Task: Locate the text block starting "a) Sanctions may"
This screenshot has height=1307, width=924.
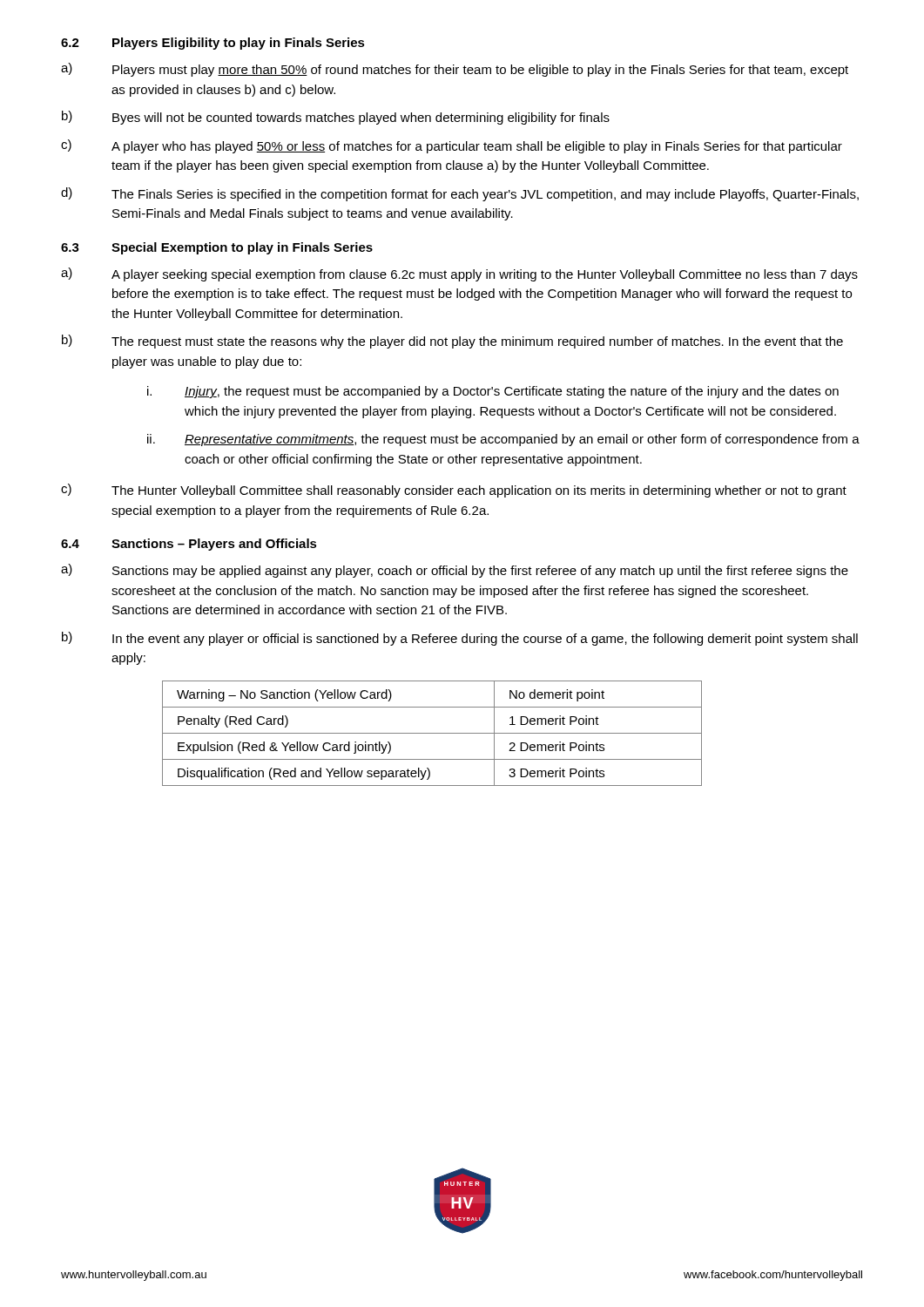Action: 462,591
